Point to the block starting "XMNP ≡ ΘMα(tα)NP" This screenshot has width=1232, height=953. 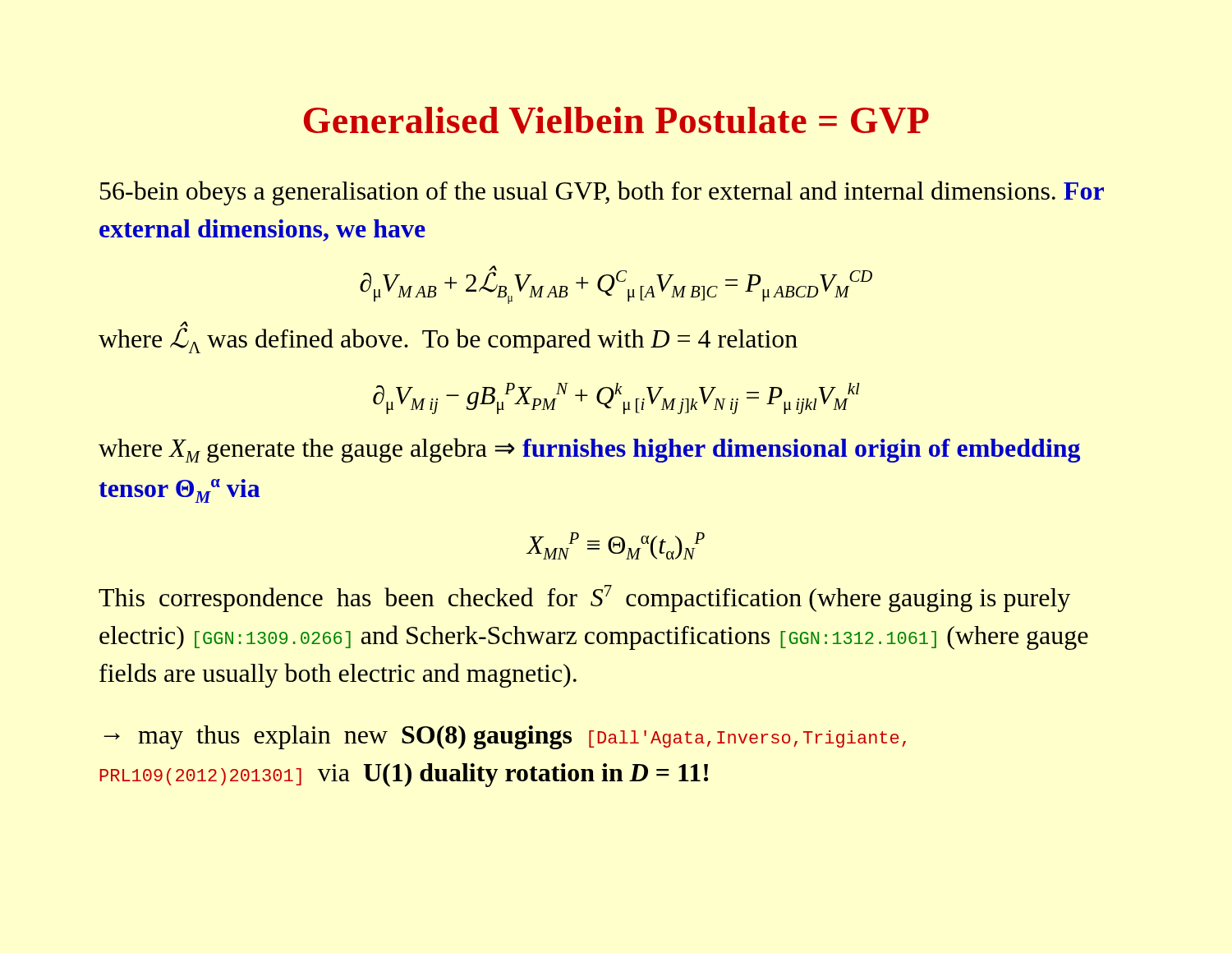pyautogui.click(x=616, y=545)
